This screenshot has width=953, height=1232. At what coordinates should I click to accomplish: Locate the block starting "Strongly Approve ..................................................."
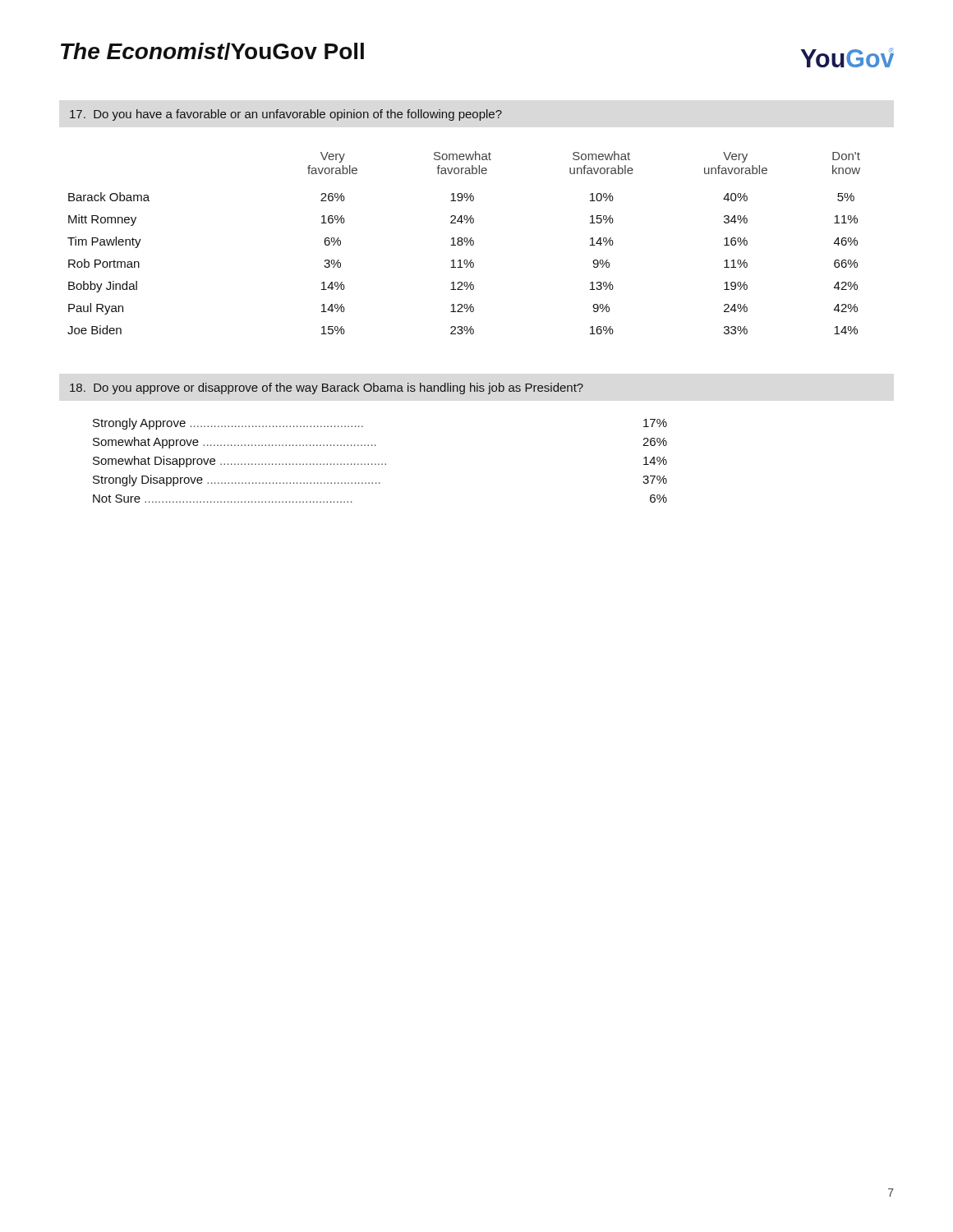[x=143, y=424]
